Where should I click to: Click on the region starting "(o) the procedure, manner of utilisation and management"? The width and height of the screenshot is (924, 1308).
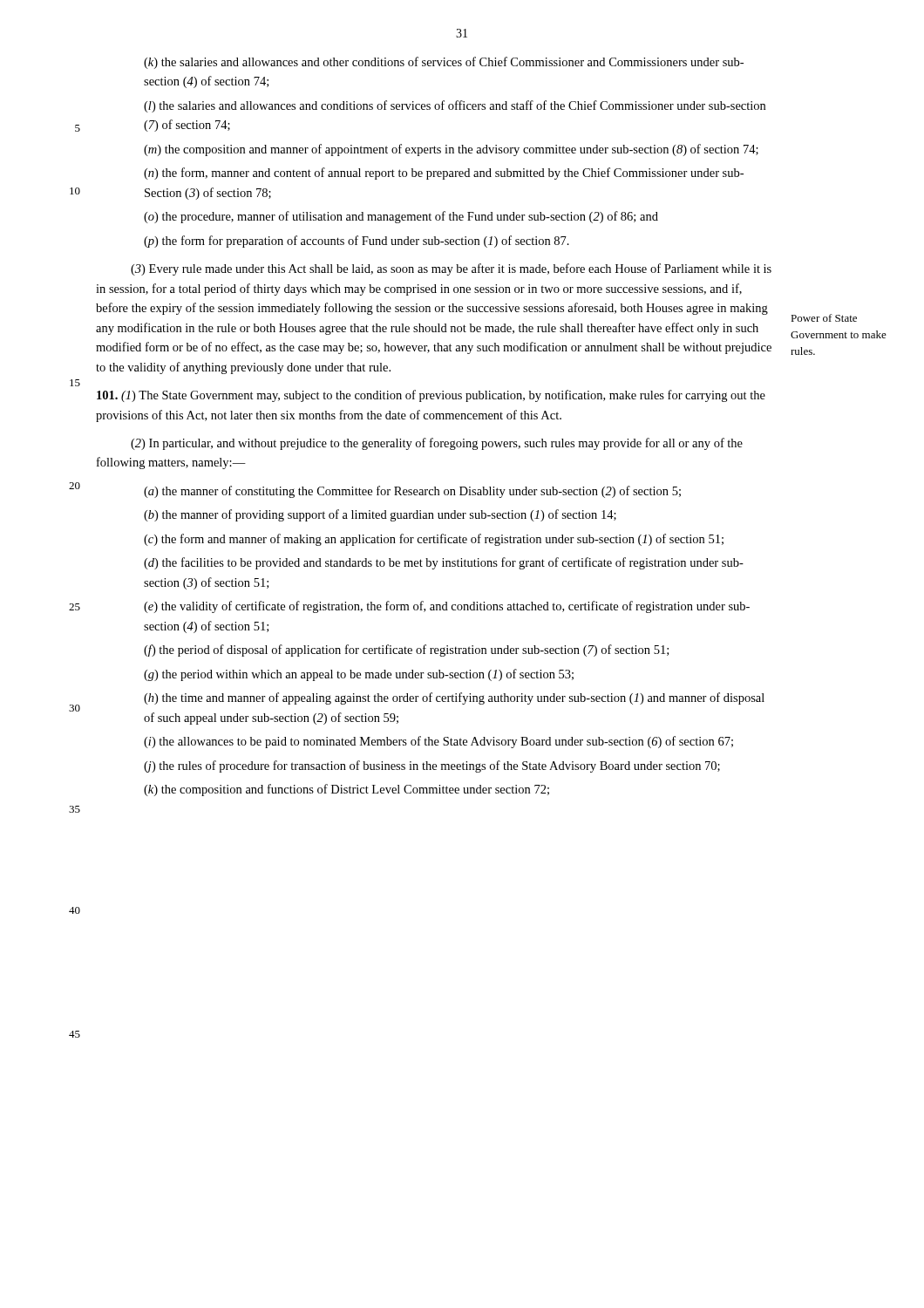click(x=460, y=217)
